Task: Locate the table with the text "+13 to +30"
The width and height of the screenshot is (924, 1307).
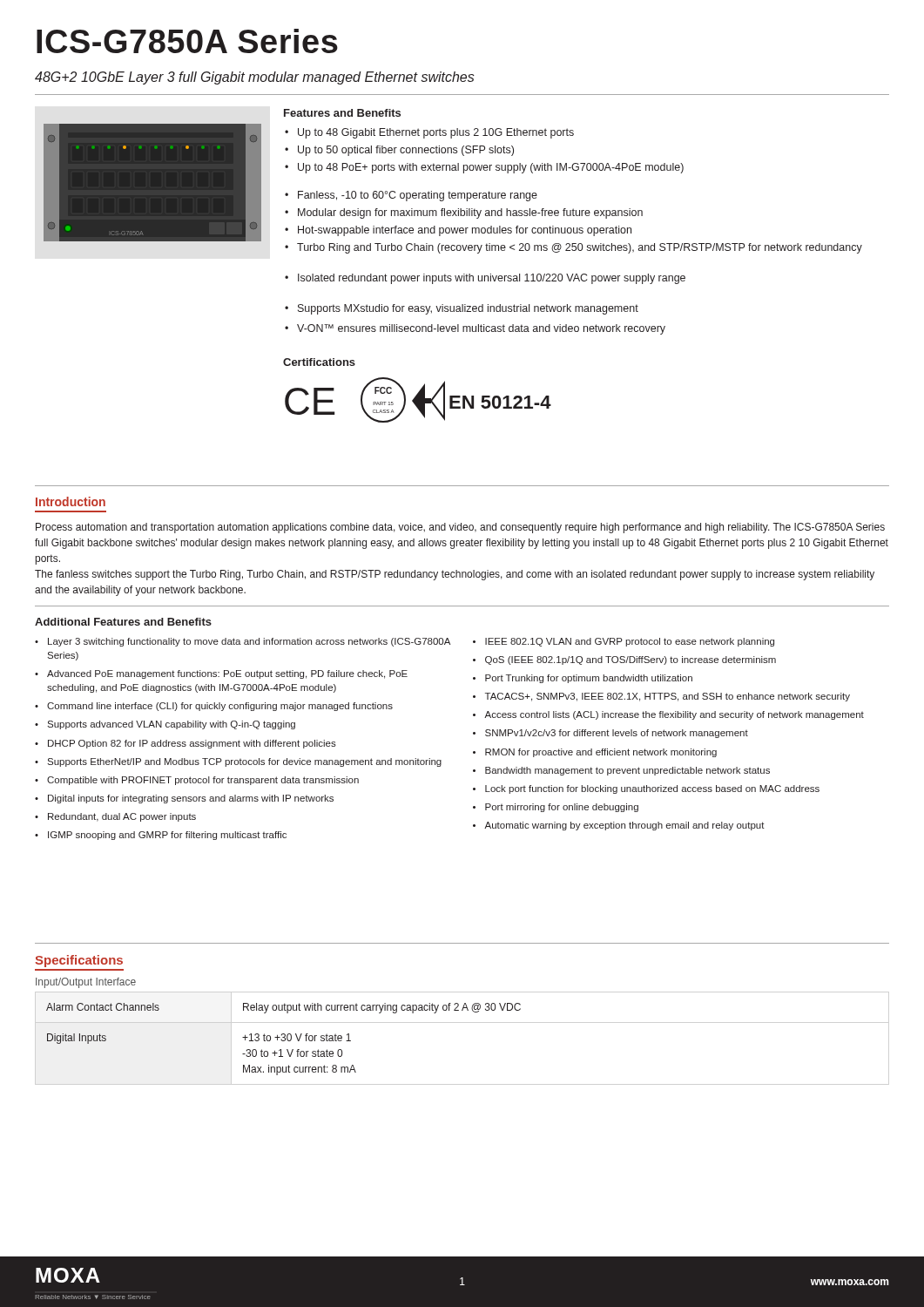Action: [462, 1038]
